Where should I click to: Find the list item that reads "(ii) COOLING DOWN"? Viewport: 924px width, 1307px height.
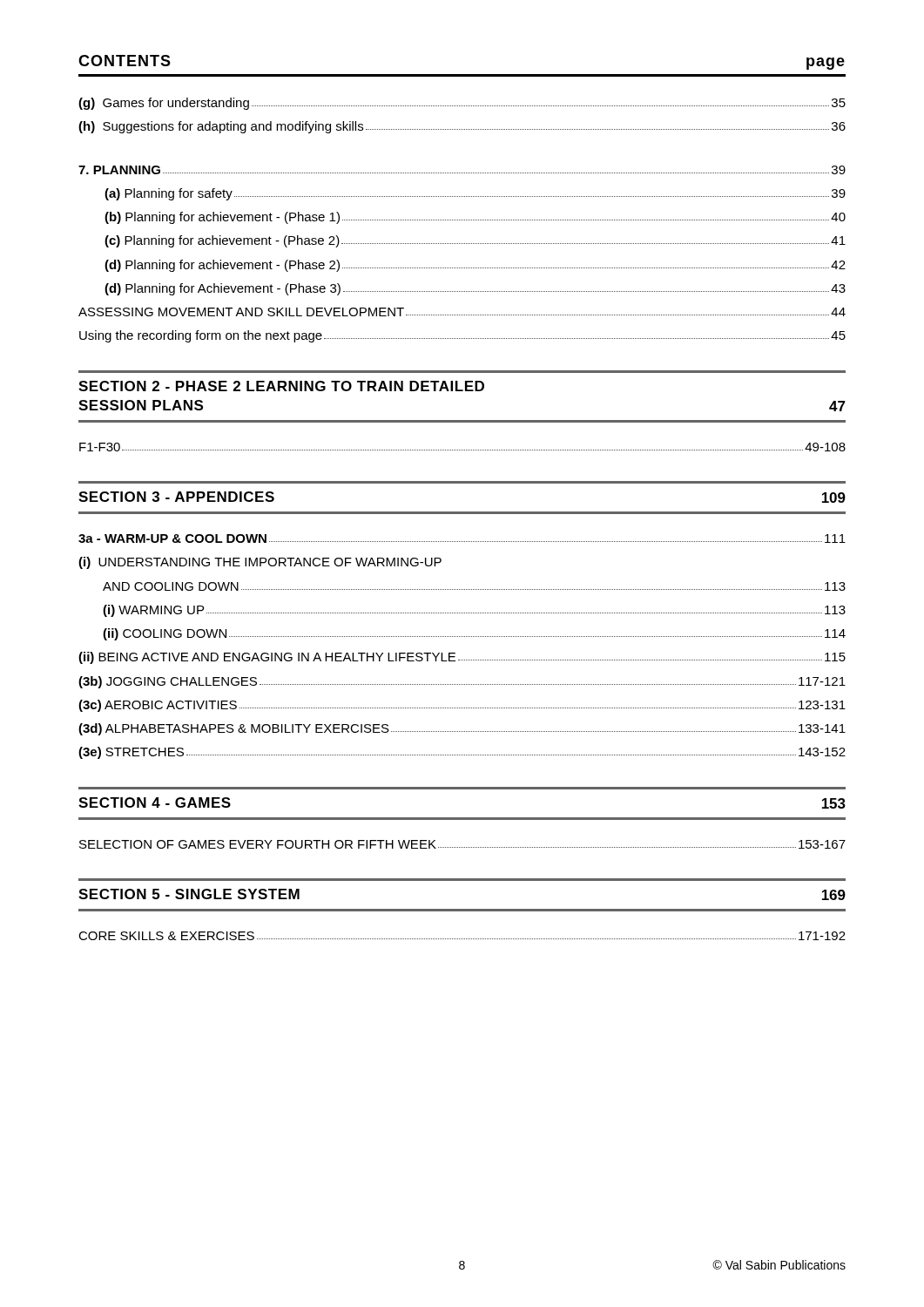[474, 633]
